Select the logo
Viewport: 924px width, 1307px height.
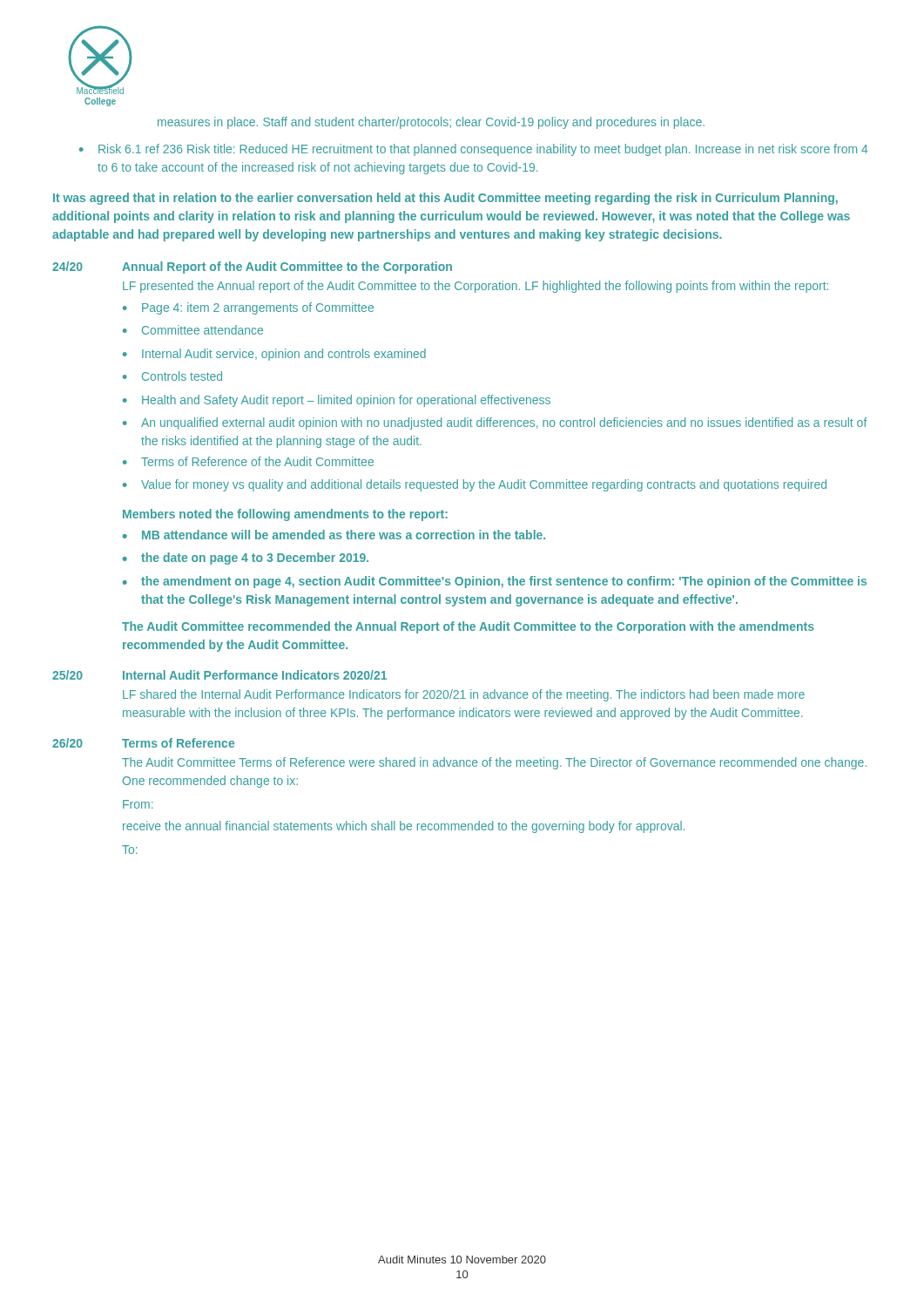[100, 66]
